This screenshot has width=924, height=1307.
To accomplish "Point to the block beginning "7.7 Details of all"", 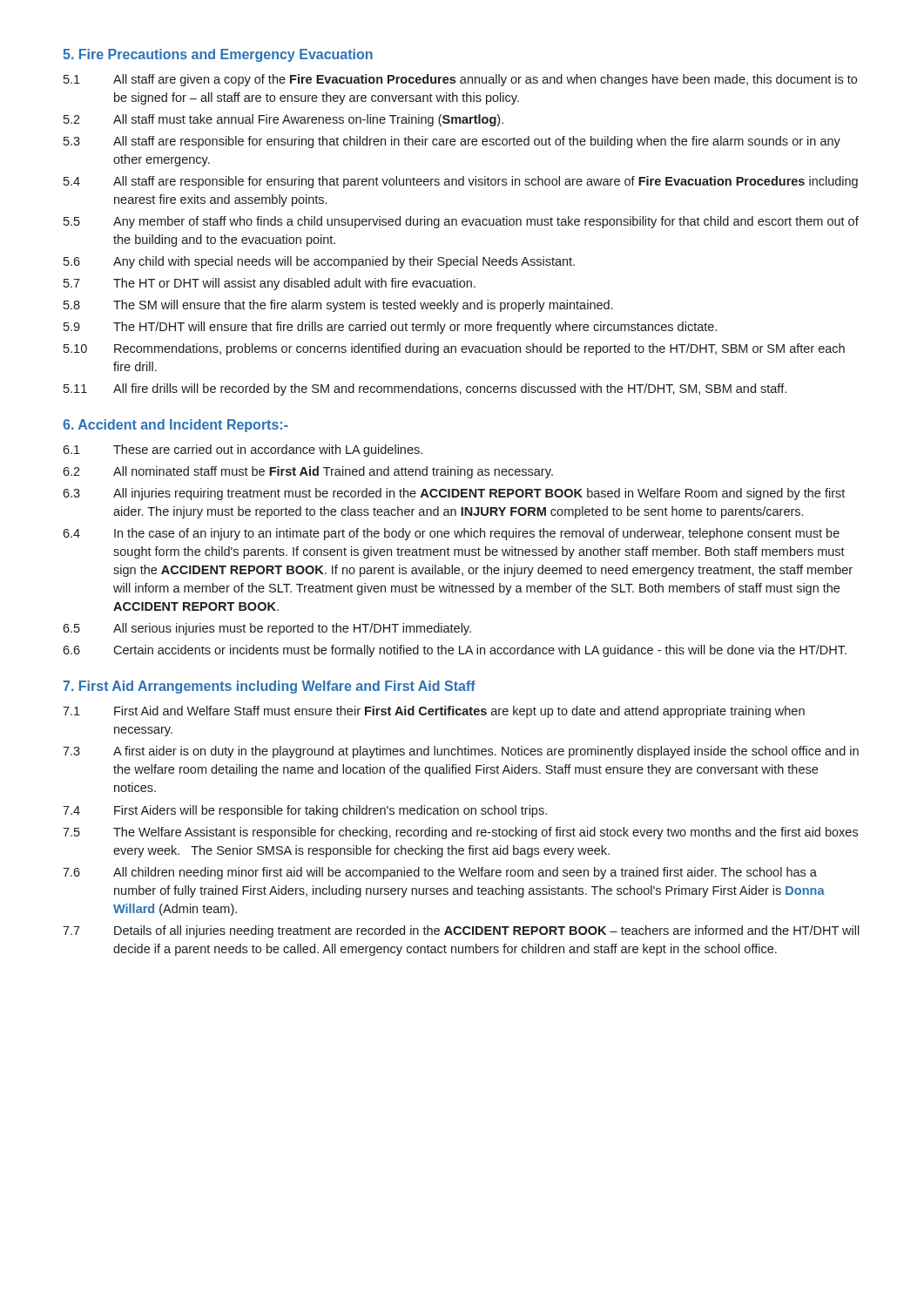I will pos(462,940).
